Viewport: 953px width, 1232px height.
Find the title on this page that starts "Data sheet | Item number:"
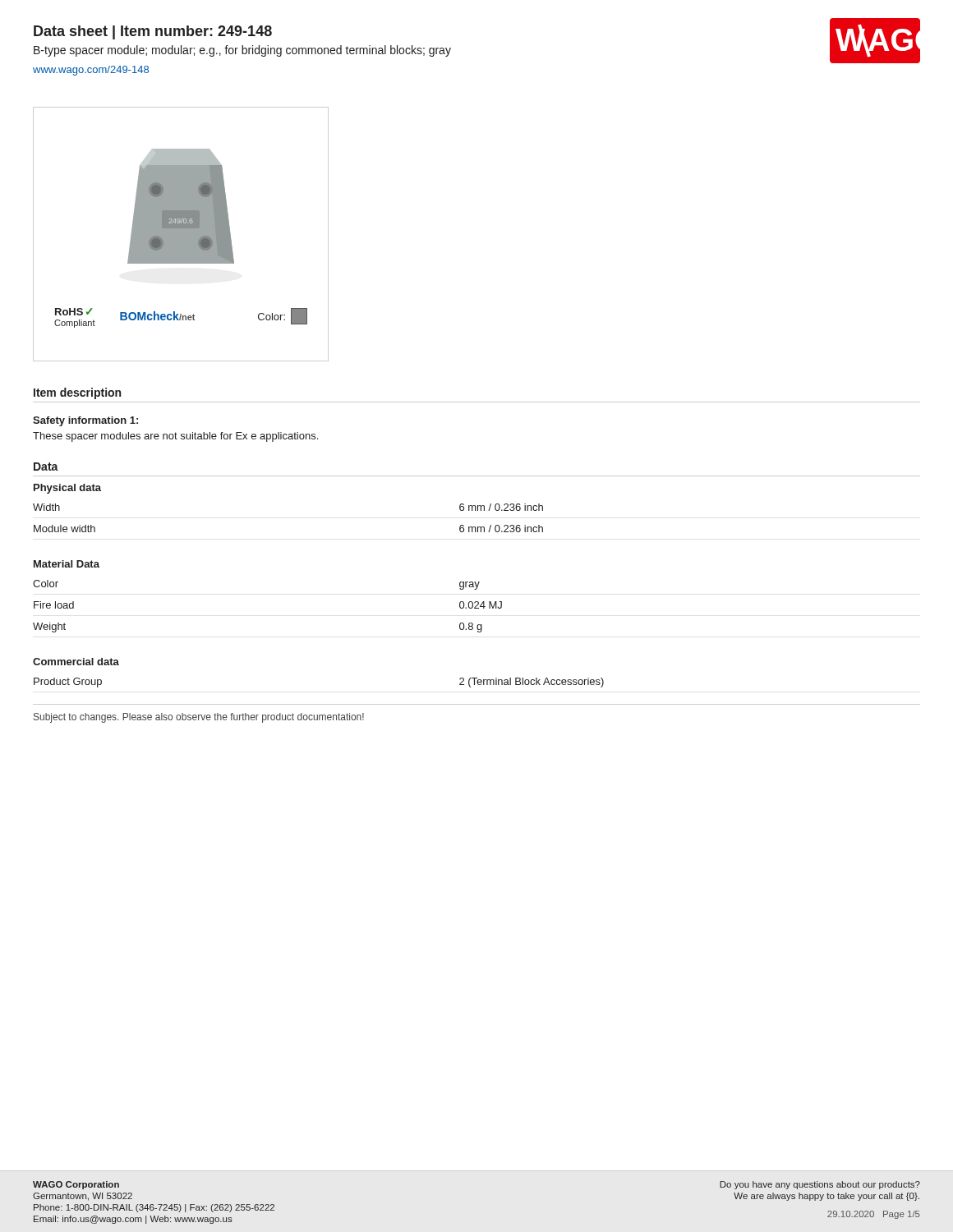[x=152, y=32]
